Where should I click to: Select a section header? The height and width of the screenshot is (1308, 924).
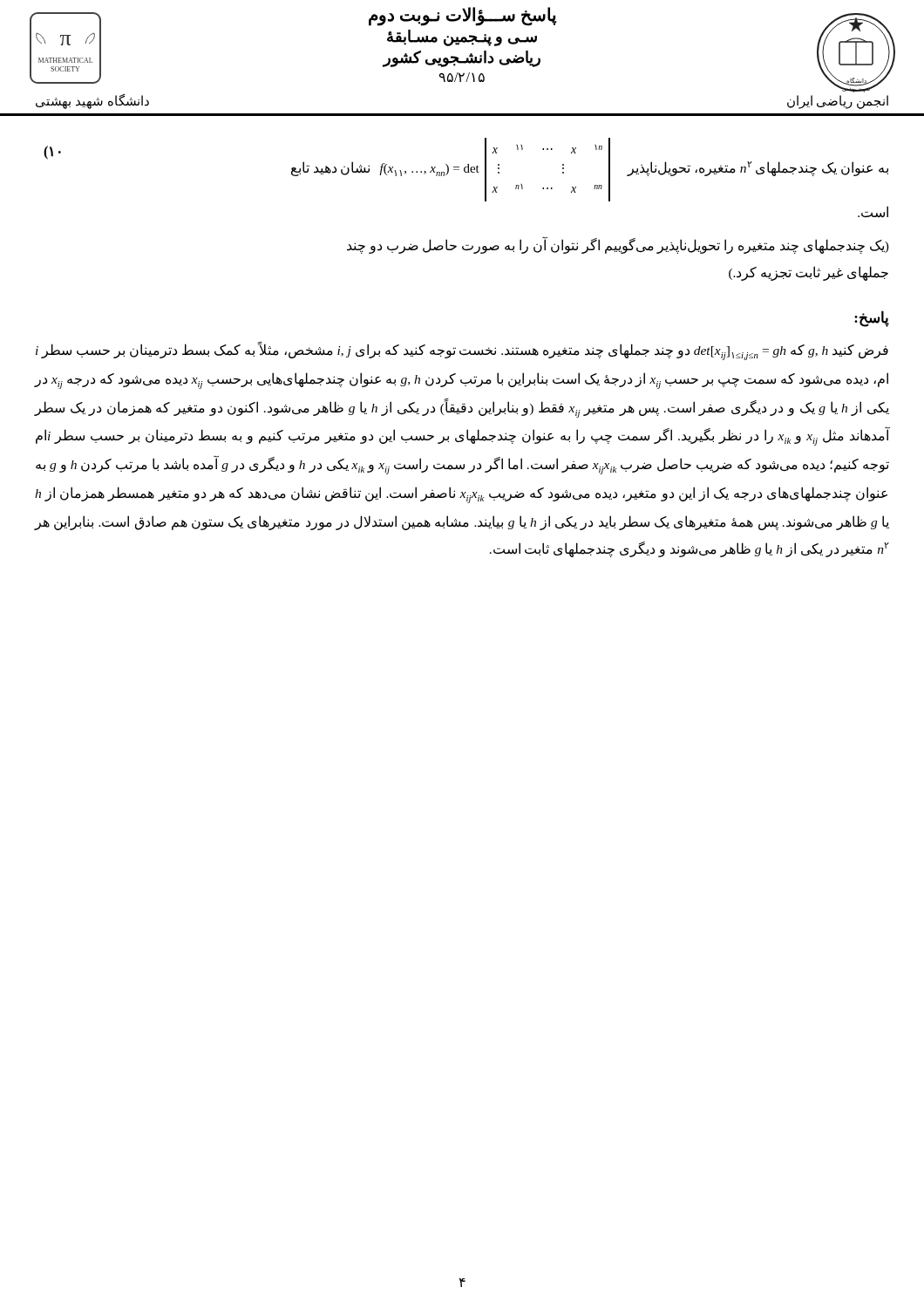(x=871, y=317)
